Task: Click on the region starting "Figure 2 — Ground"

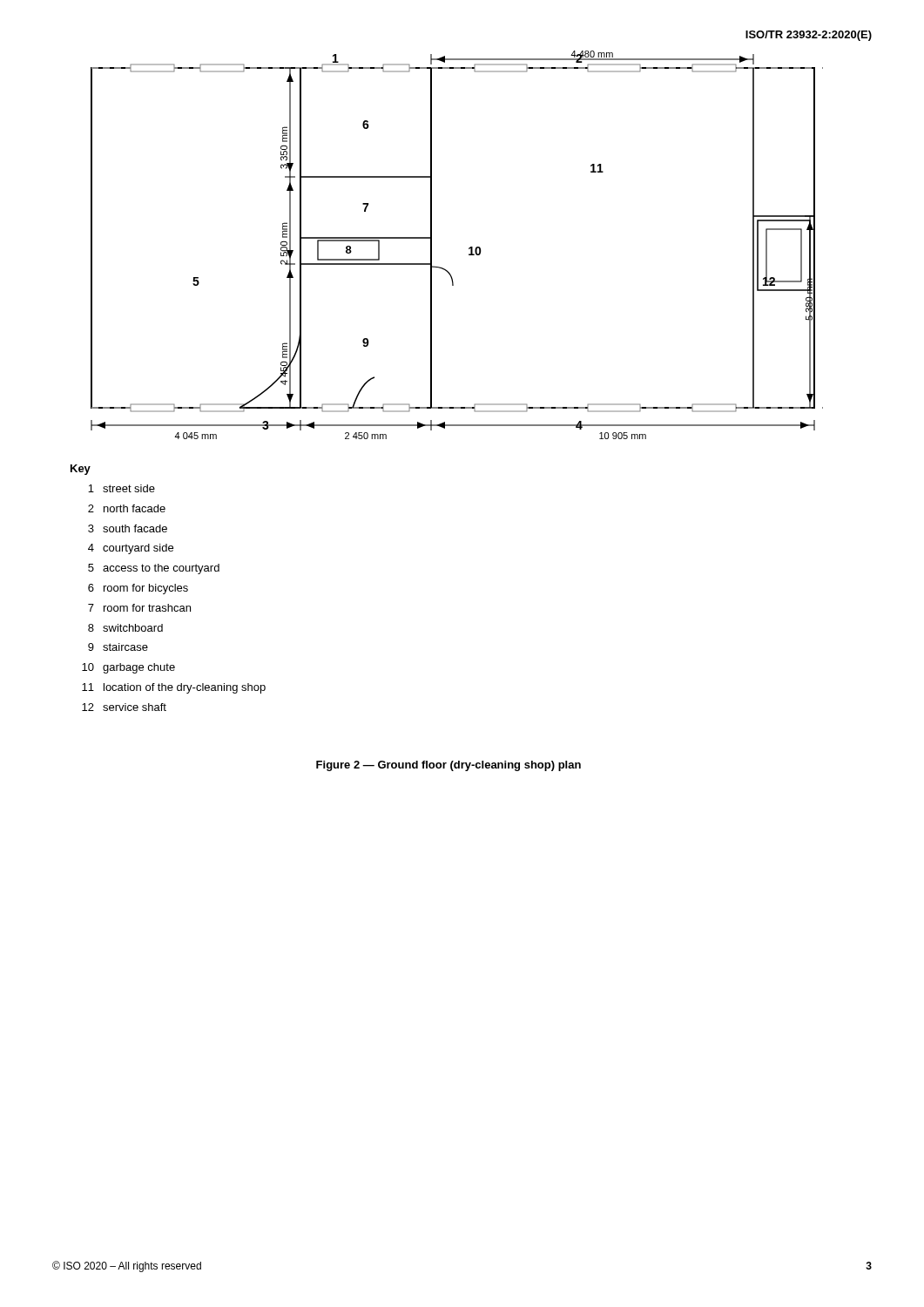Action: (448, 765)
